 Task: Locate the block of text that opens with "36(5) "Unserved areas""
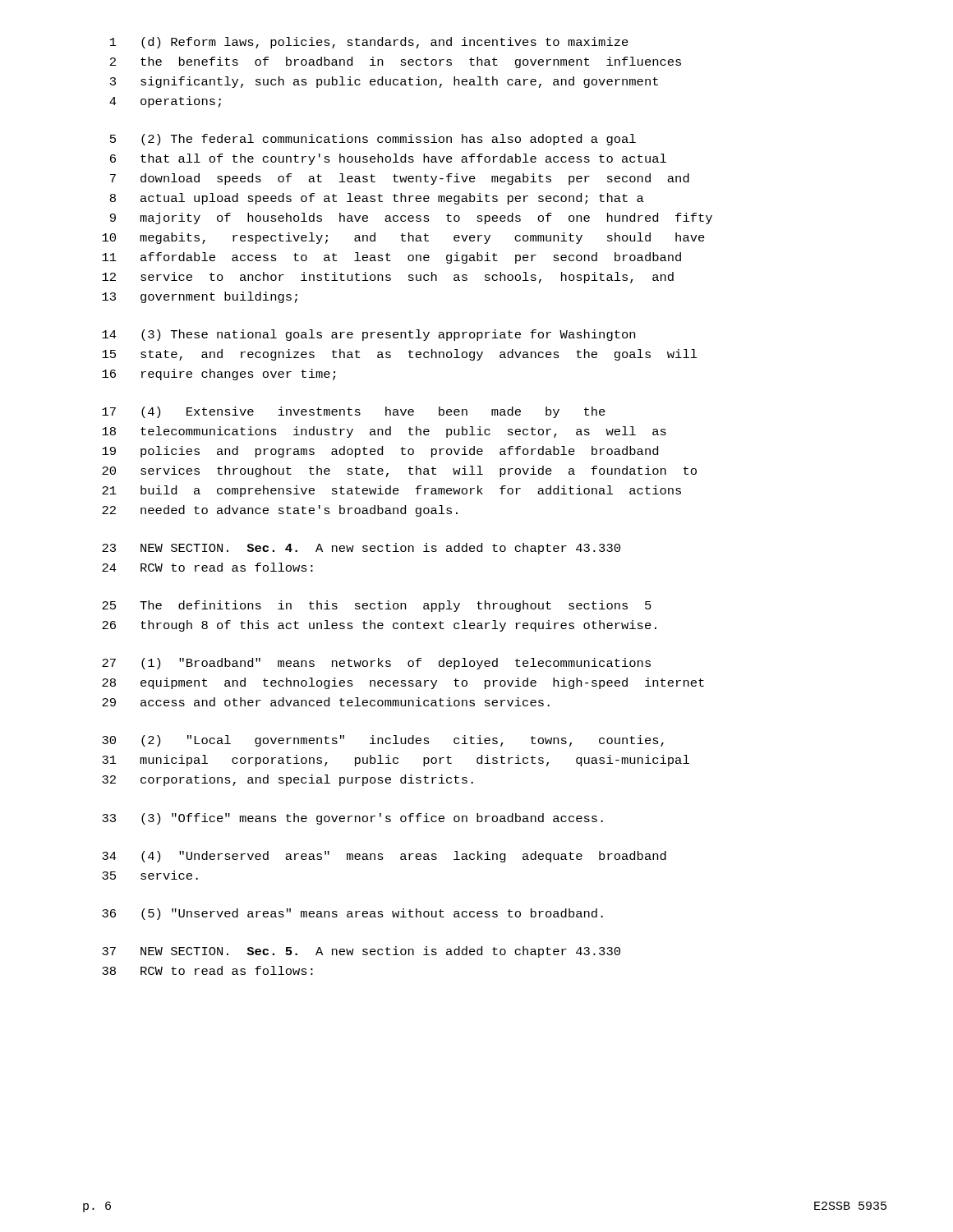(485, 914)
